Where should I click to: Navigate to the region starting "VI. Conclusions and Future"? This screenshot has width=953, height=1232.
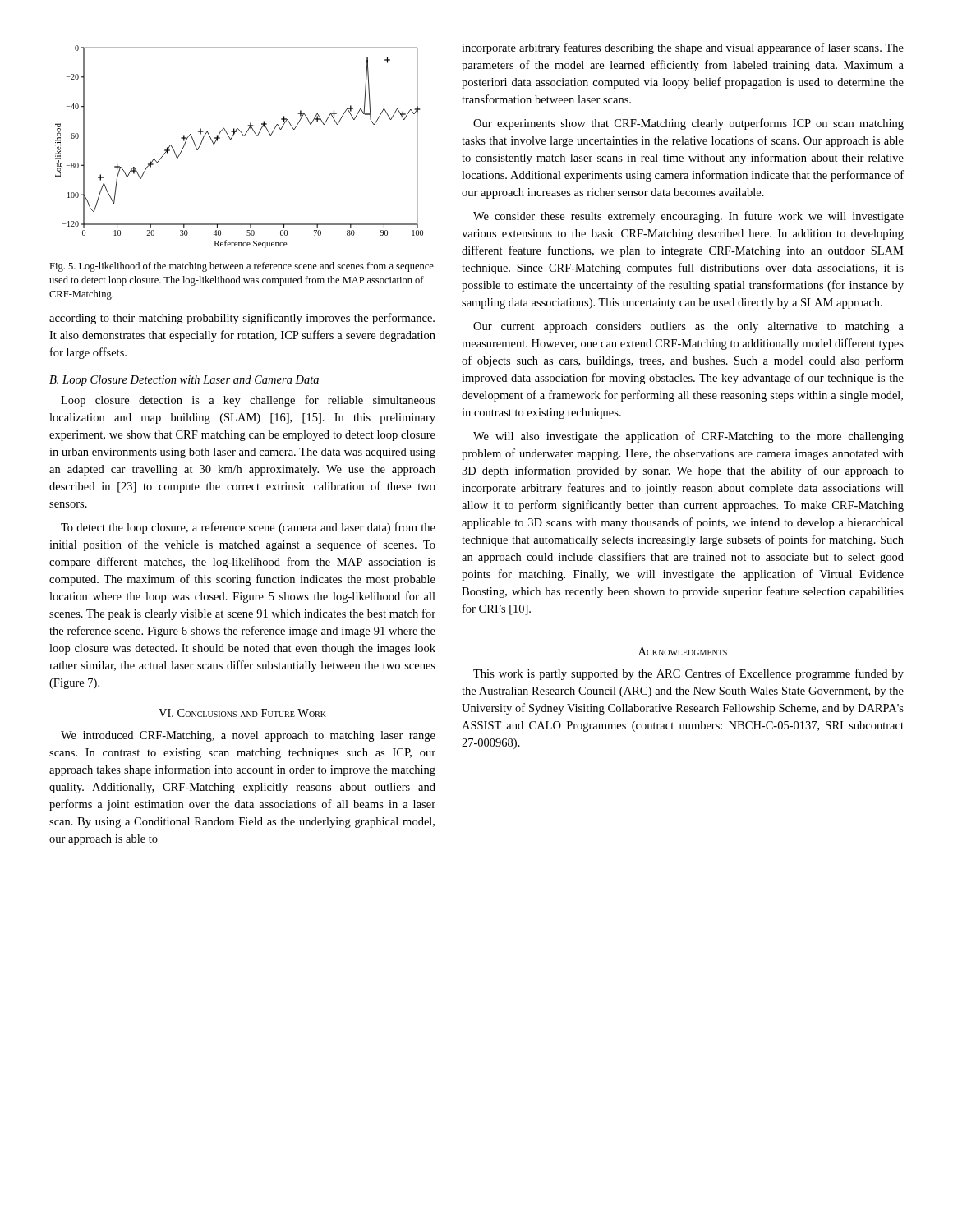point(242,713)
